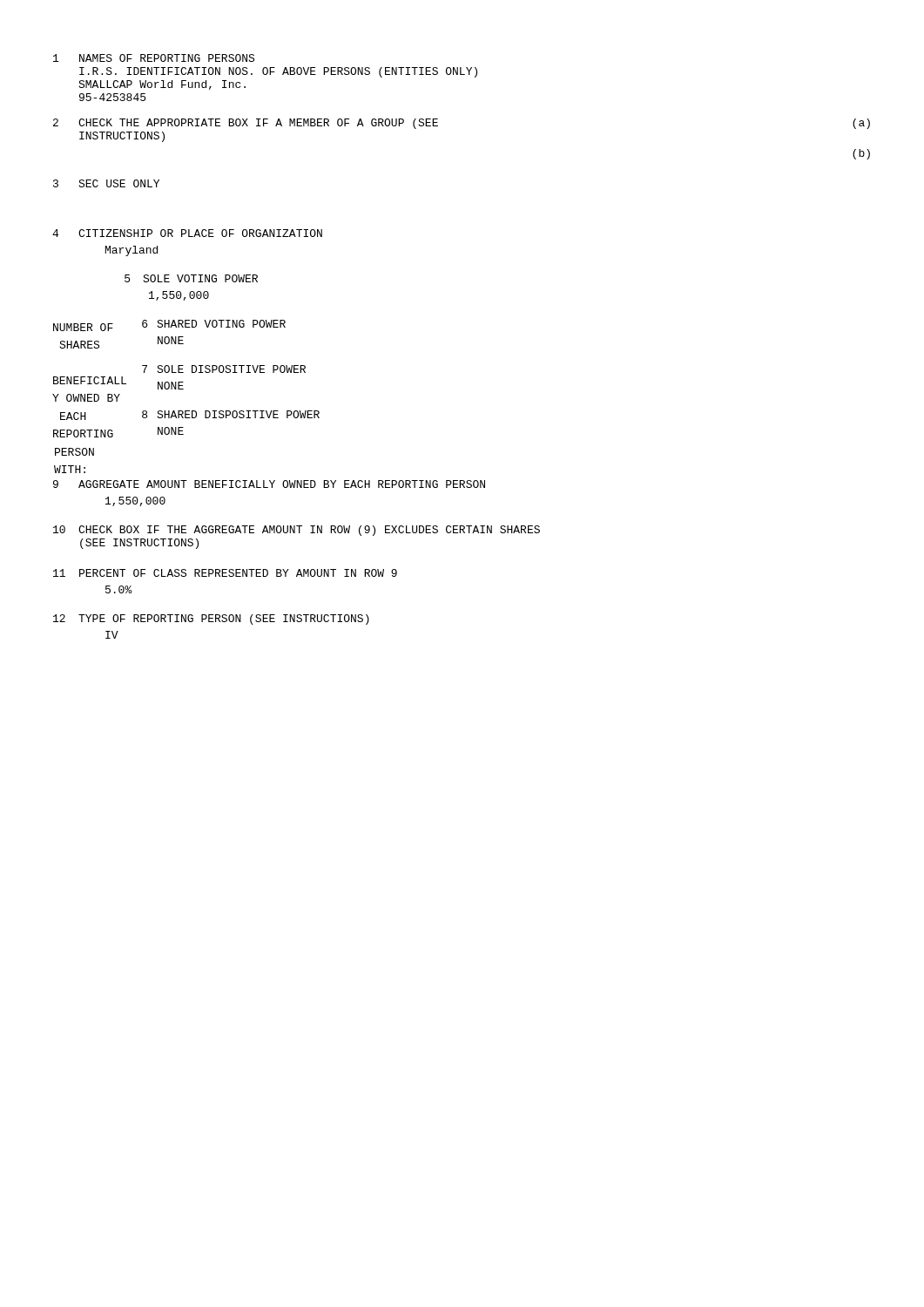
Task: Locate the region starting "3 SEC USE ONLY"
Action: 106,184
